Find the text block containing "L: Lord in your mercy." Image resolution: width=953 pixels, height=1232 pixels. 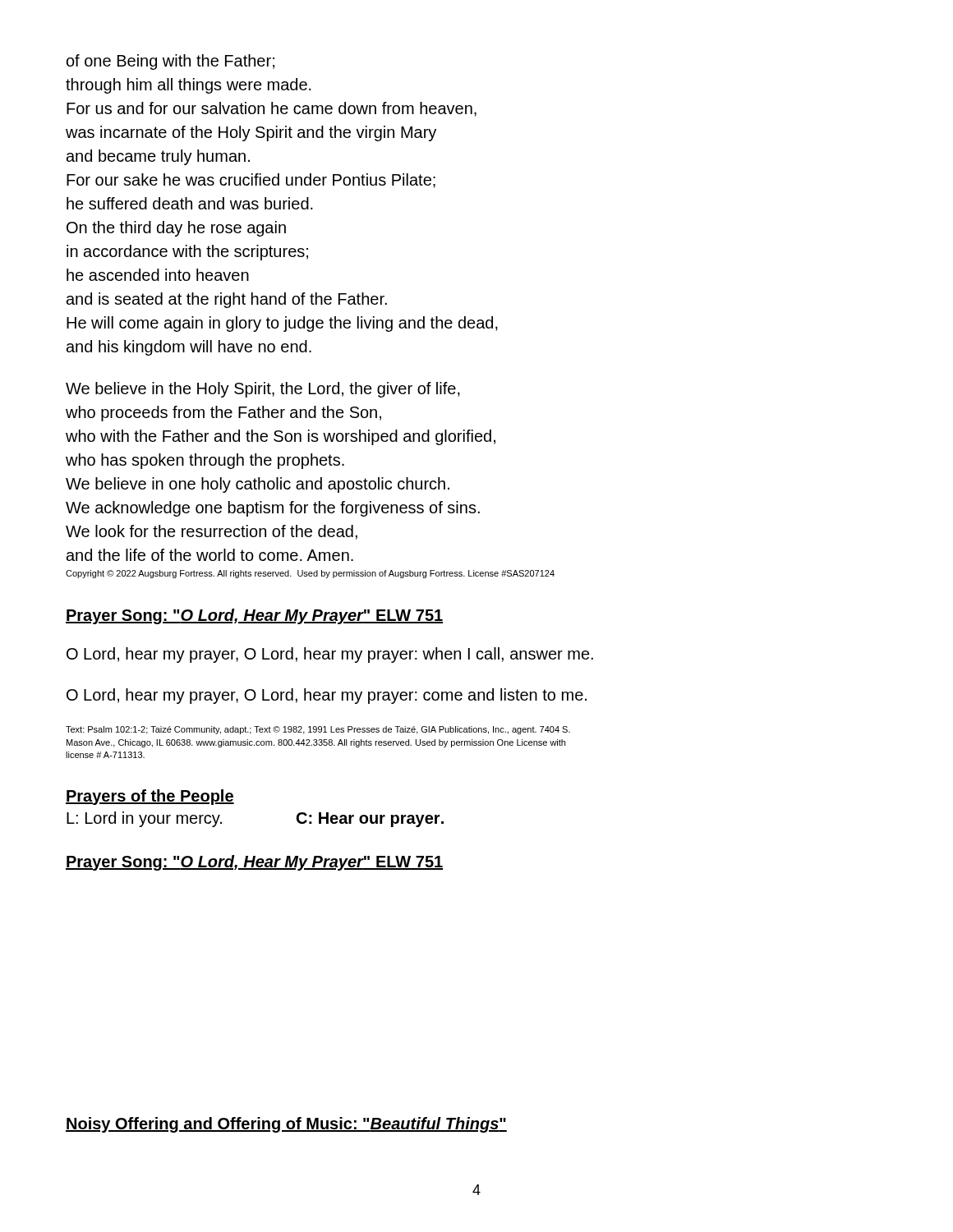click(x=143, y=820)
